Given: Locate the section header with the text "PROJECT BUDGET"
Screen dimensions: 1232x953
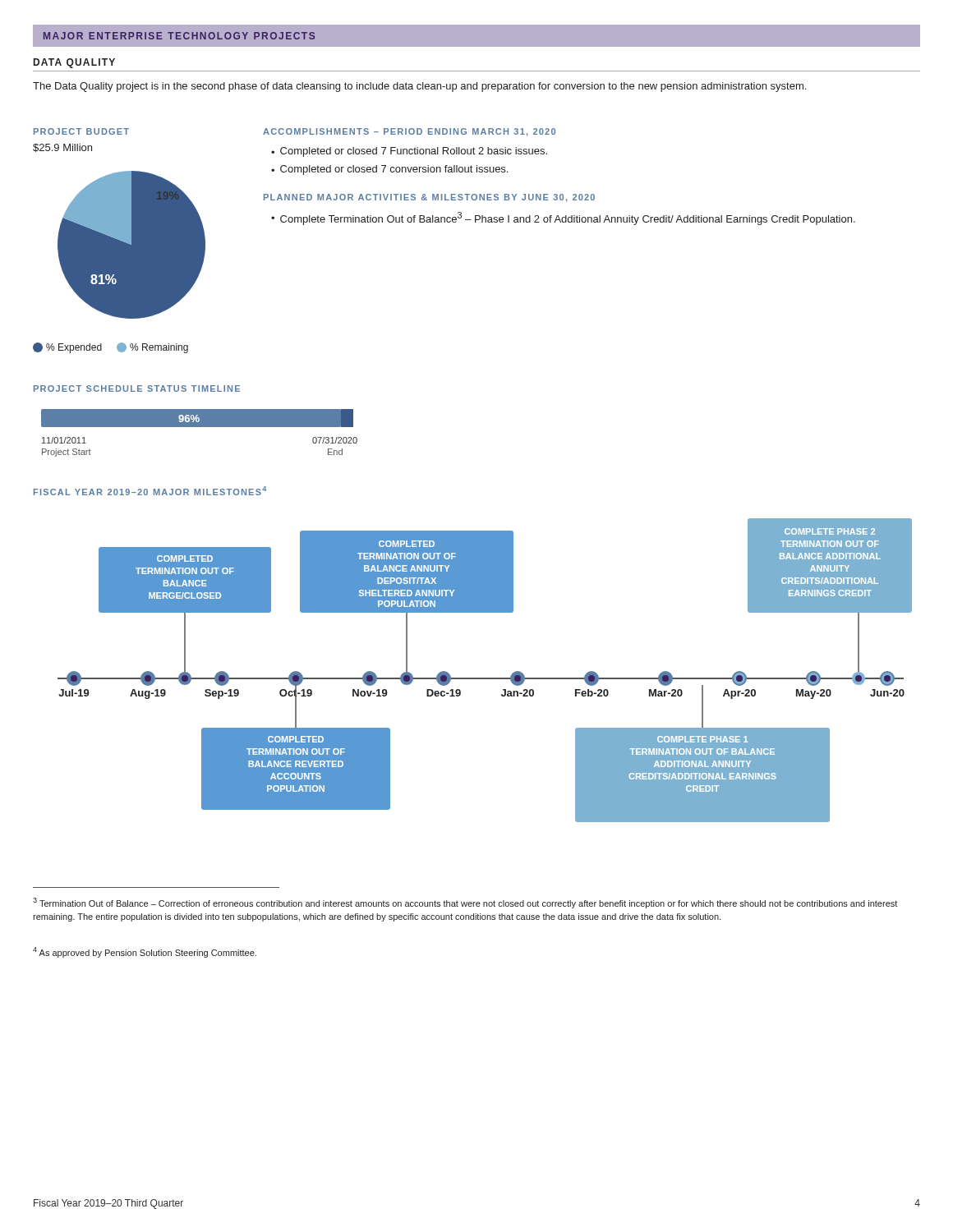Looking at the screenshot, I should pyautogui.click(x=81, y=131).
